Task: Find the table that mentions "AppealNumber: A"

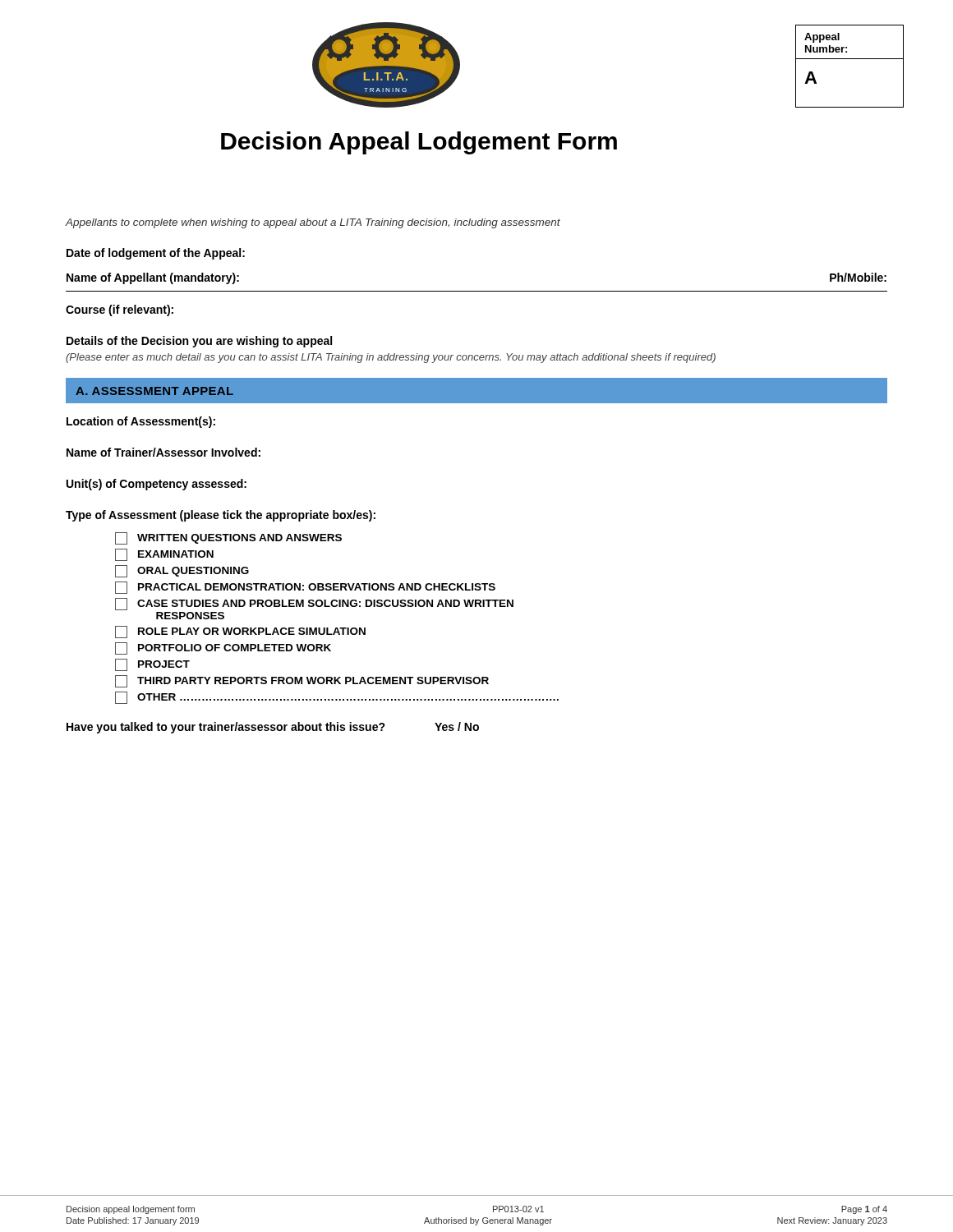Action: coord(850,66)
